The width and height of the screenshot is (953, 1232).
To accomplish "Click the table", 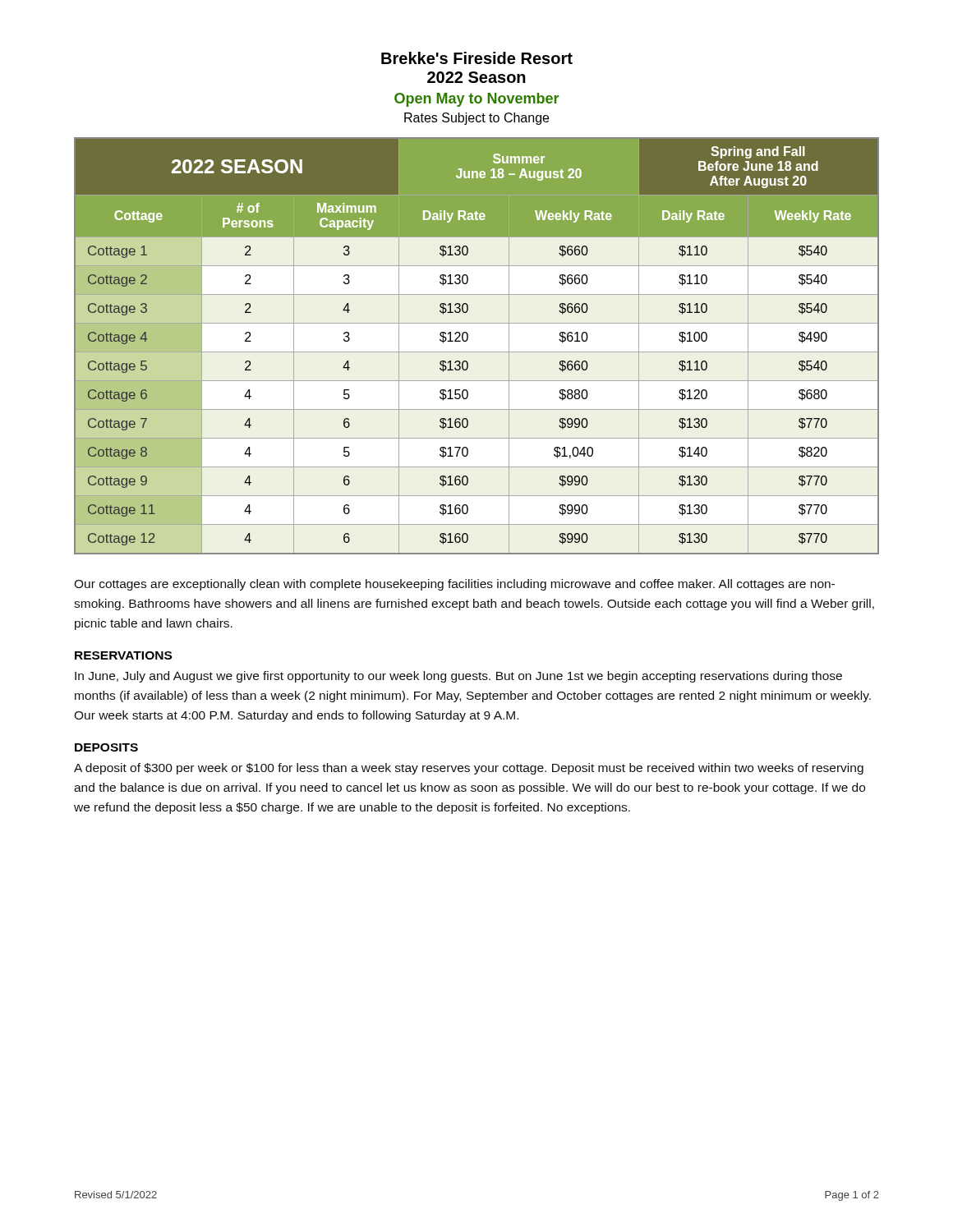I will pos(476,346).
